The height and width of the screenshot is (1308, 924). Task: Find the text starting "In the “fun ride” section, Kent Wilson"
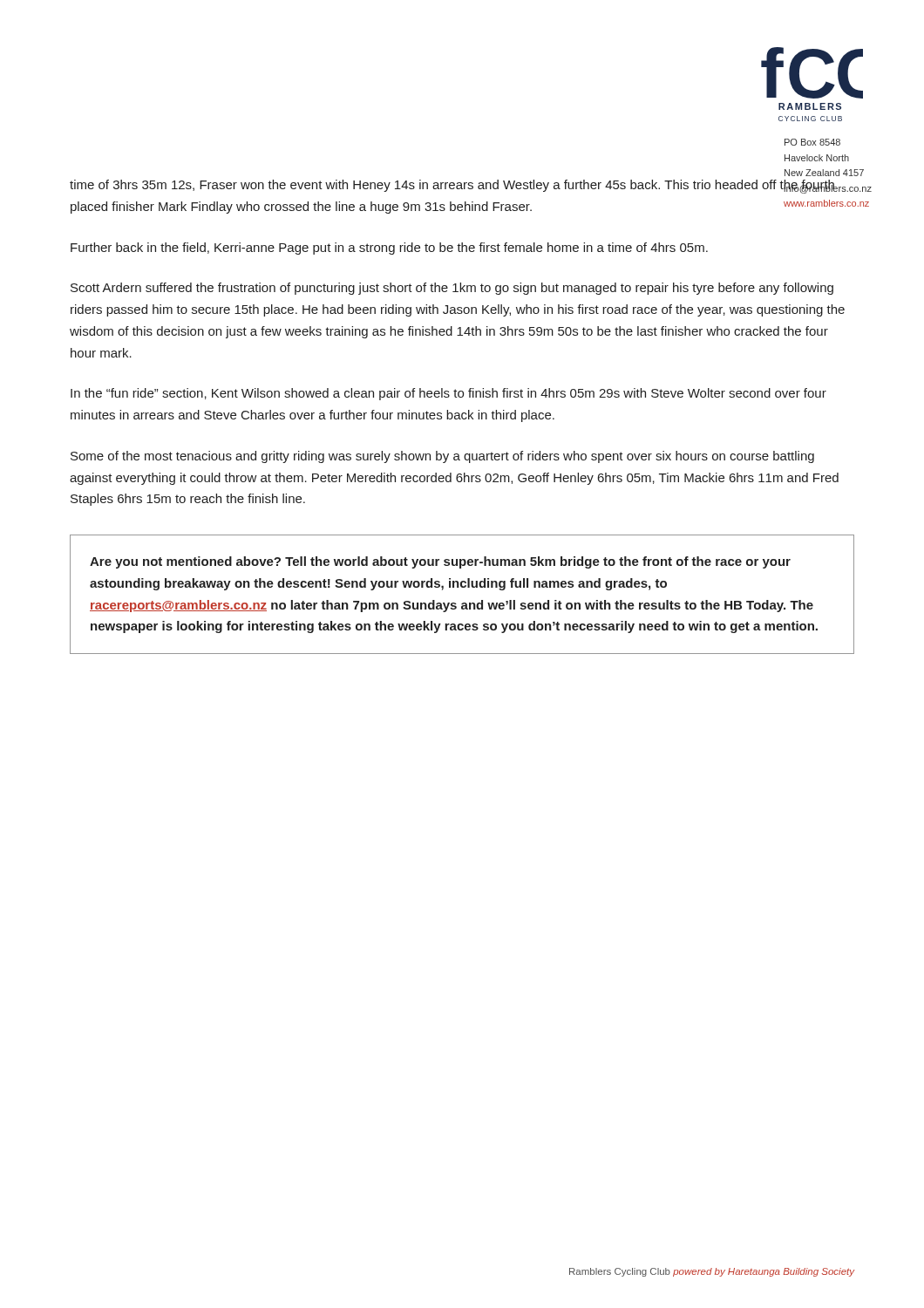point(448,404)
